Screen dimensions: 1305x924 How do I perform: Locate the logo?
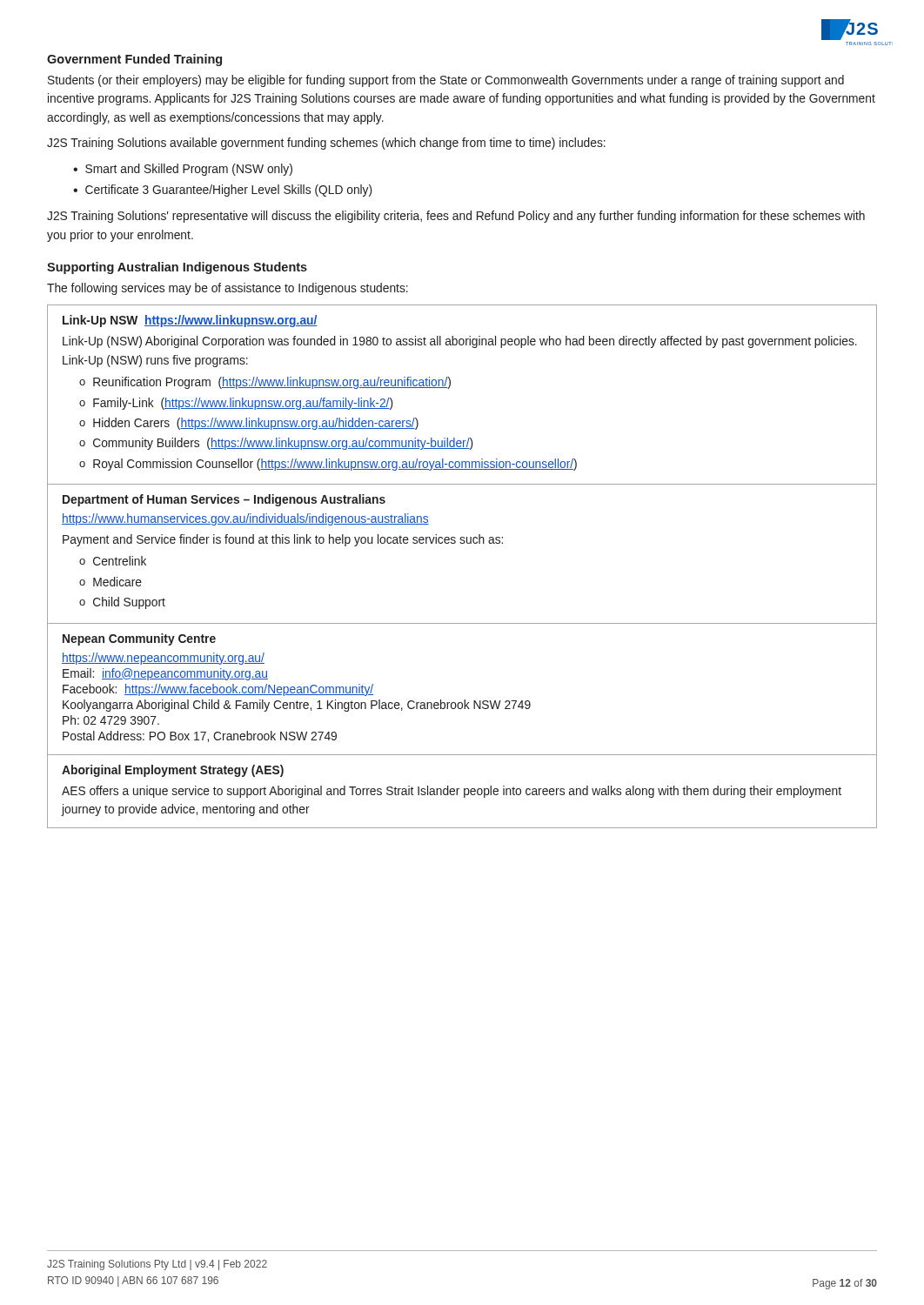[854, 40]
